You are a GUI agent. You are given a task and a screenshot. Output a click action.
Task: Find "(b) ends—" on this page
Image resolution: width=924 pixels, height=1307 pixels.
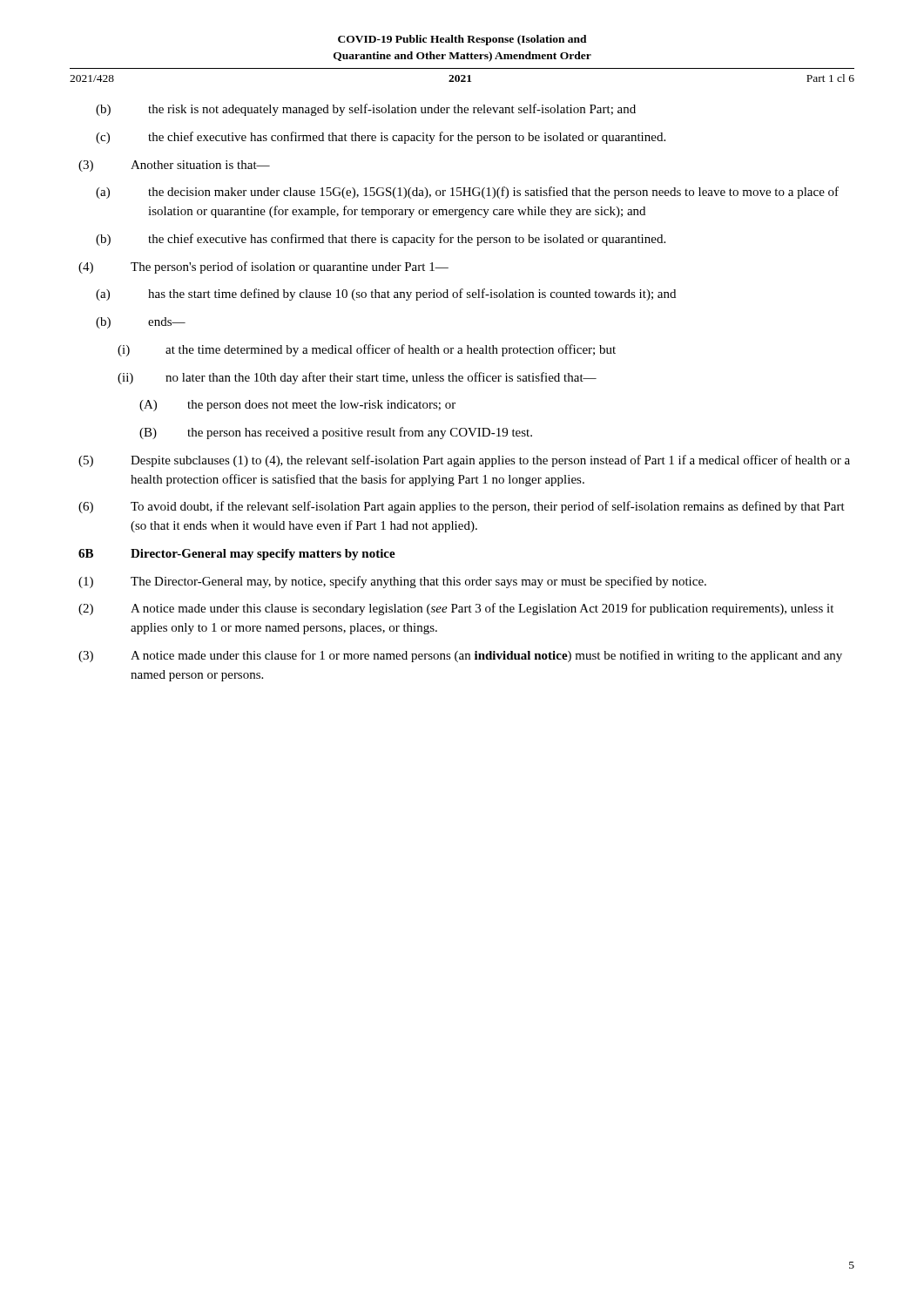(x=173, y=323)
